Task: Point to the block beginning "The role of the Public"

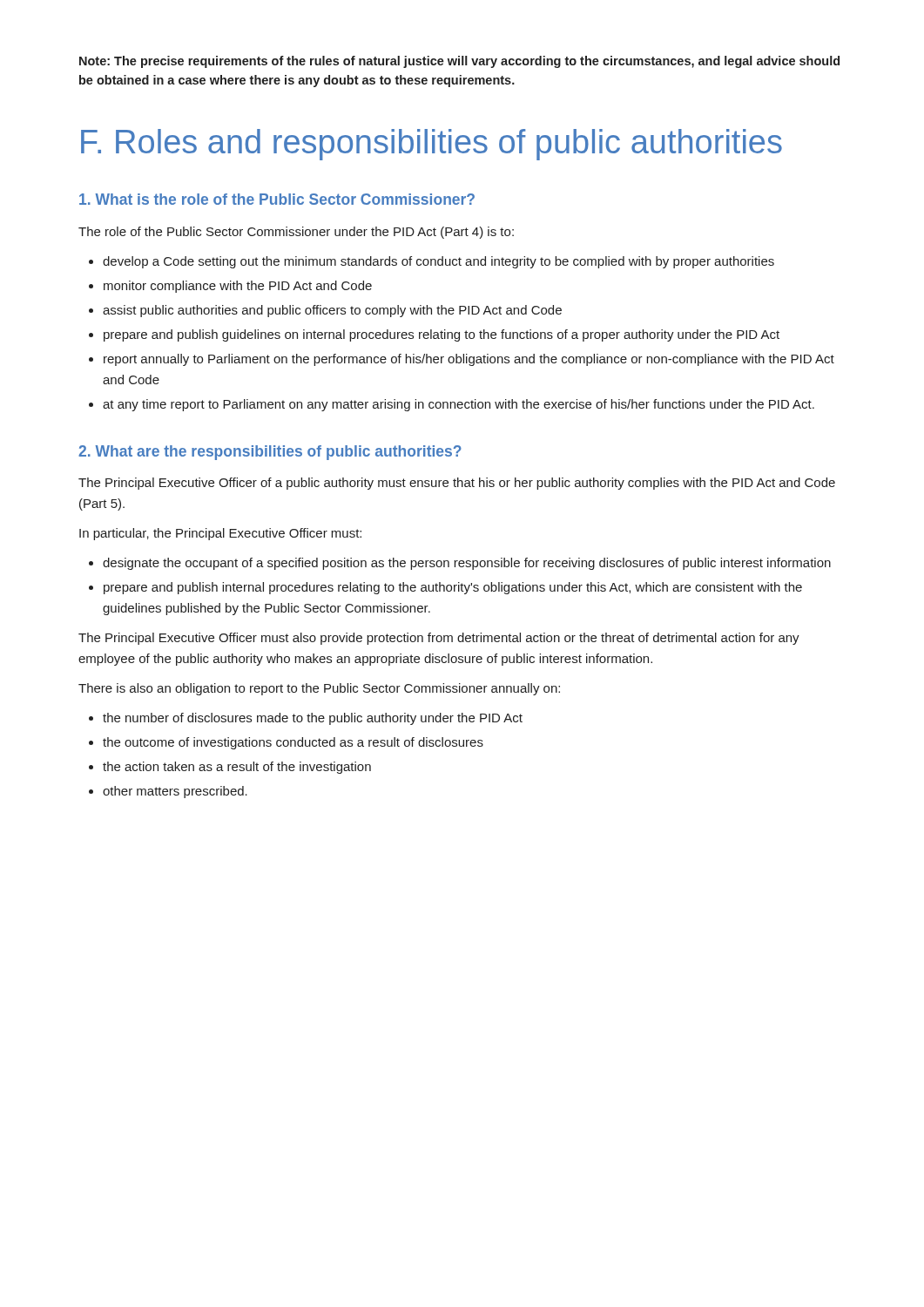Action: (x=297, y=231)
